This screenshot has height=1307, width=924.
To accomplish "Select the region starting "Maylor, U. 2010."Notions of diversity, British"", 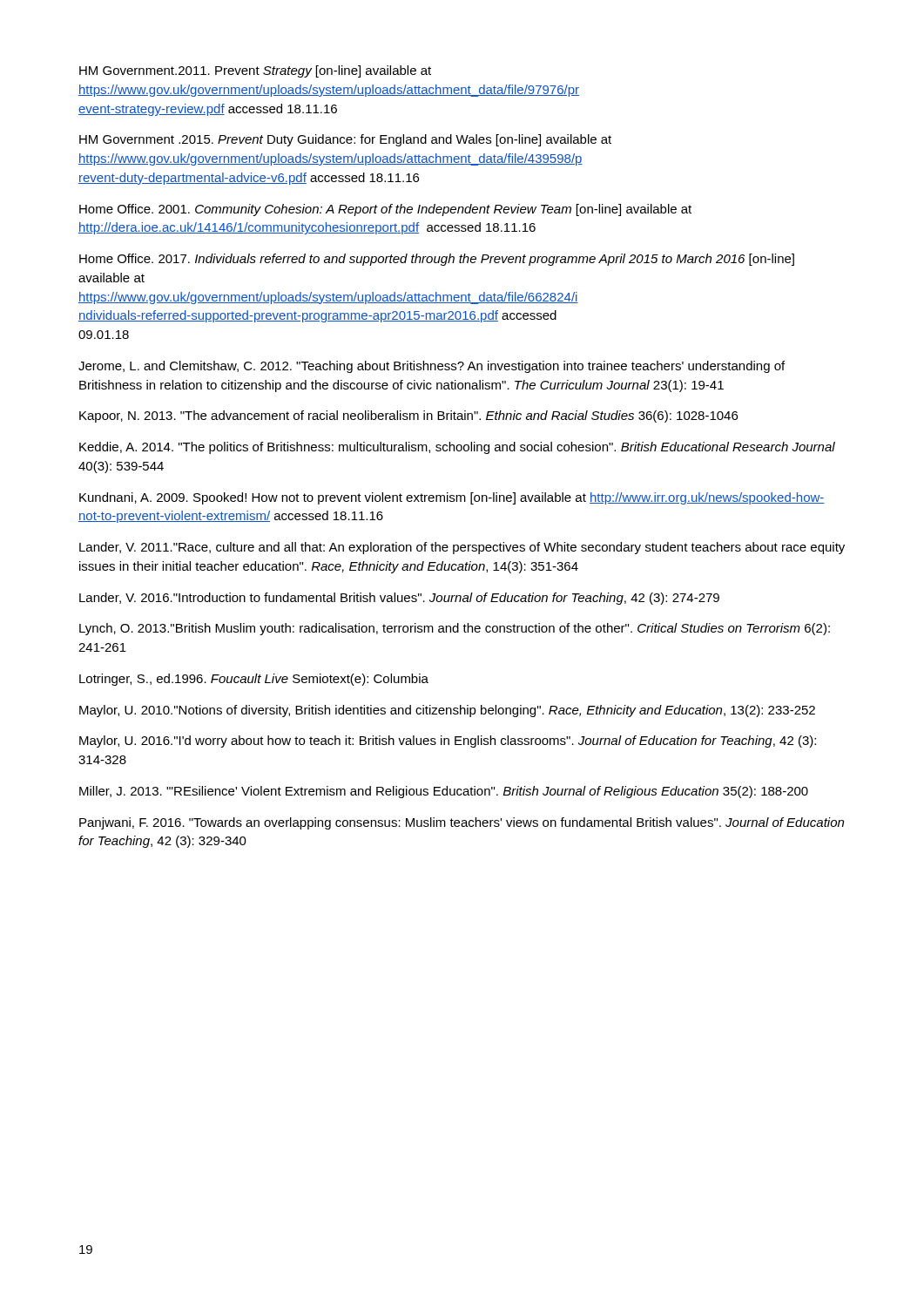I will click(x=447, y=709).
